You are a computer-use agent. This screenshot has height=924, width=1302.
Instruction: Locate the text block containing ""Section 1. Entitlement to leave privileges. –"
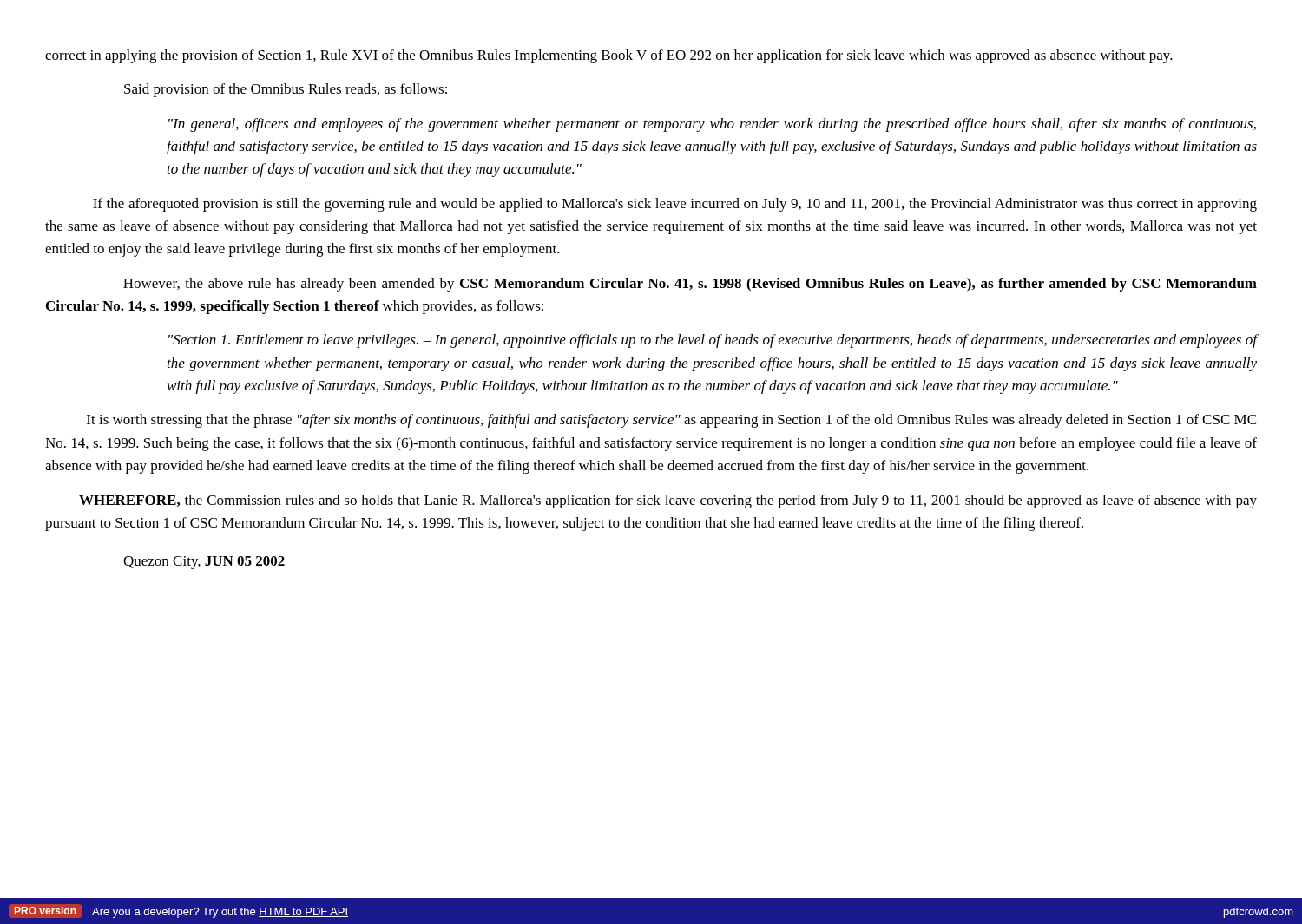click(x=712, y=363)
